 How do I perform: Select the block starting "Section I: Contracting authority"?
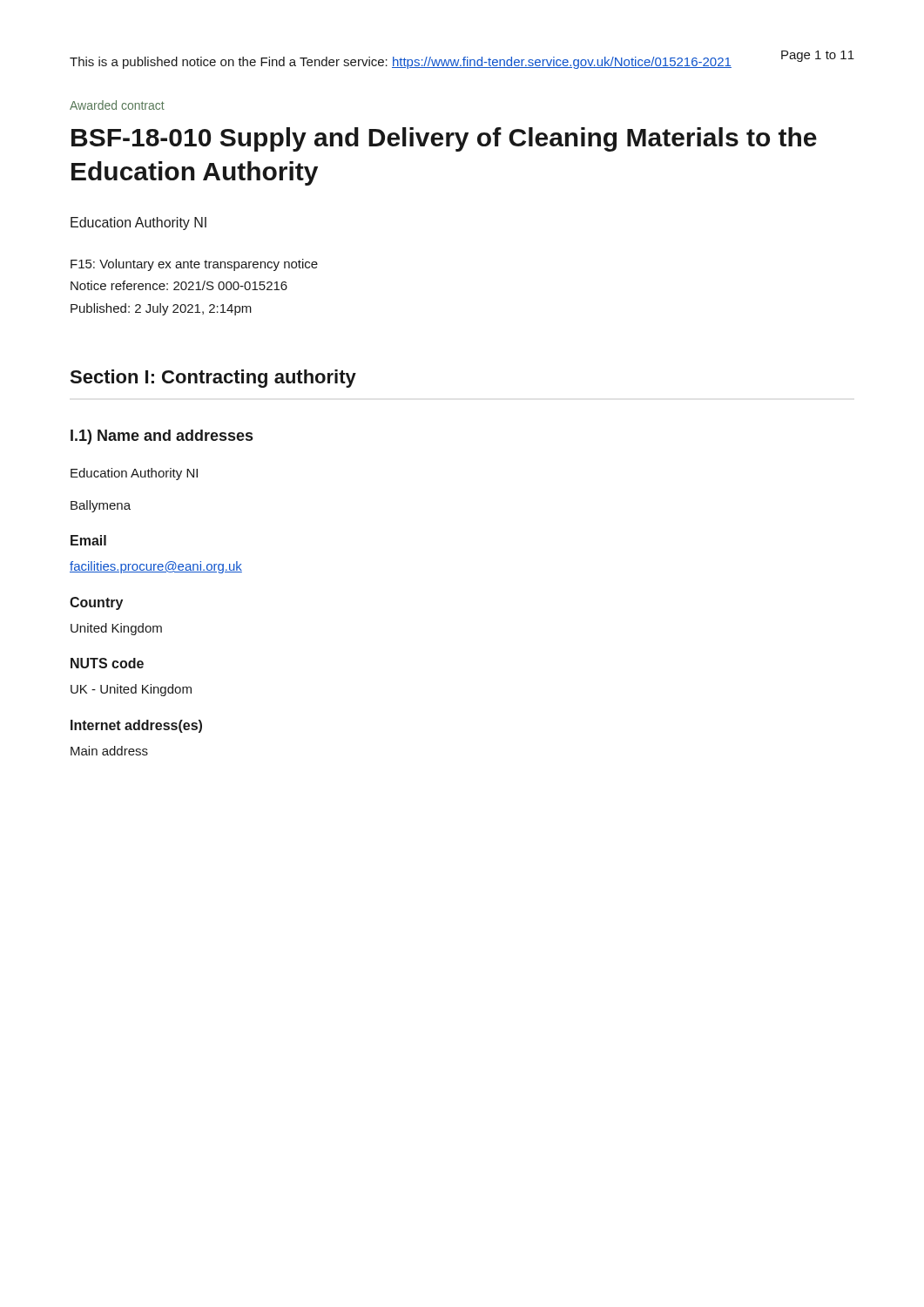point(213,377)
